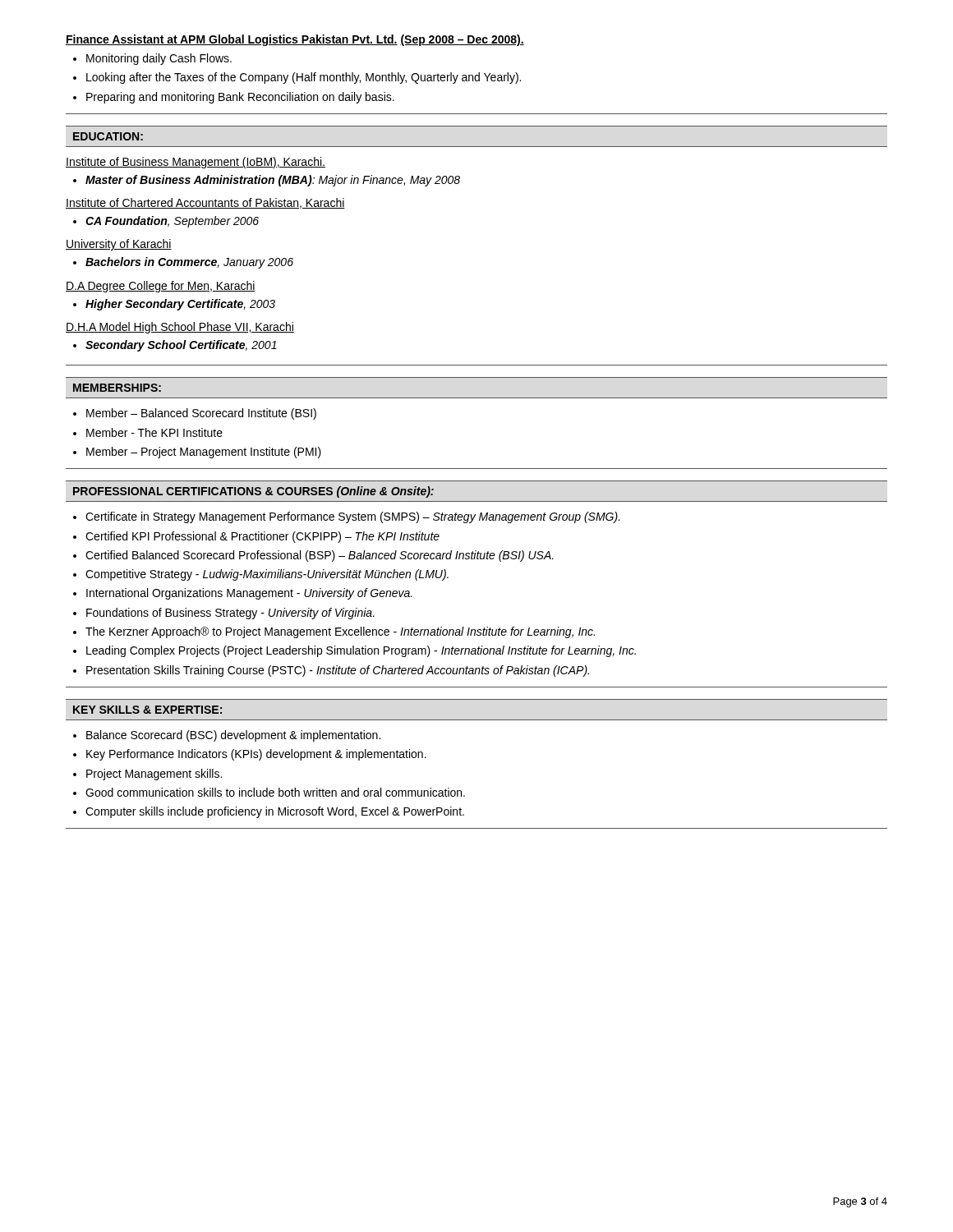Point to the block beginning "Looking after the Taxes of the Company (Half"
The height and width of the screenshot is (1232, 953).
(x=304, y=77)
